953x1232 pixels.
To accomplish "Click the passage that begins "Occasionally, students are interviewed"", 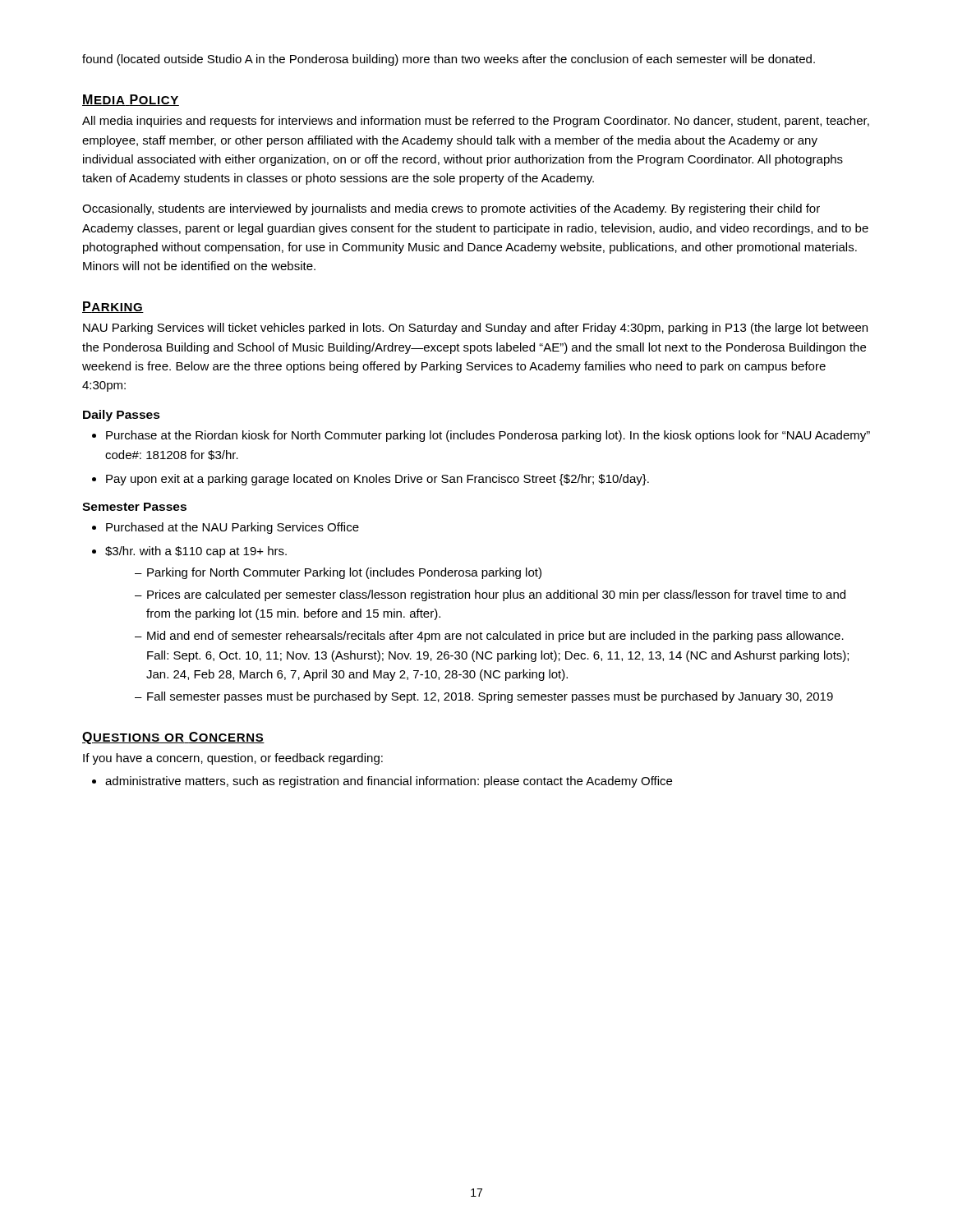I will [476, 237].
